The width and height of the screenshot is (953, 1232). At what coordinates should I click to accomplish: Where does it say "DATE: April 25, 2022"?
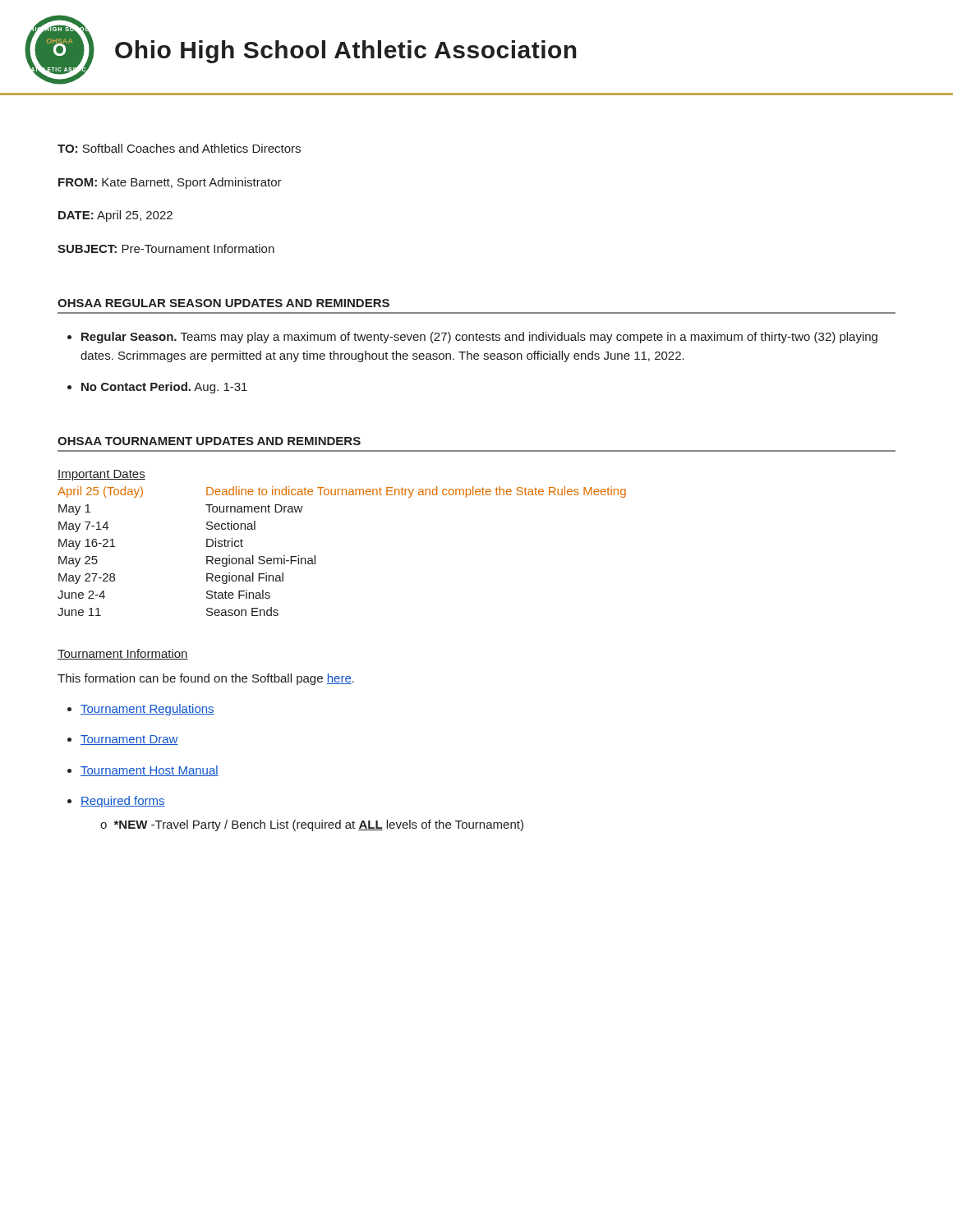pos(115,215)
